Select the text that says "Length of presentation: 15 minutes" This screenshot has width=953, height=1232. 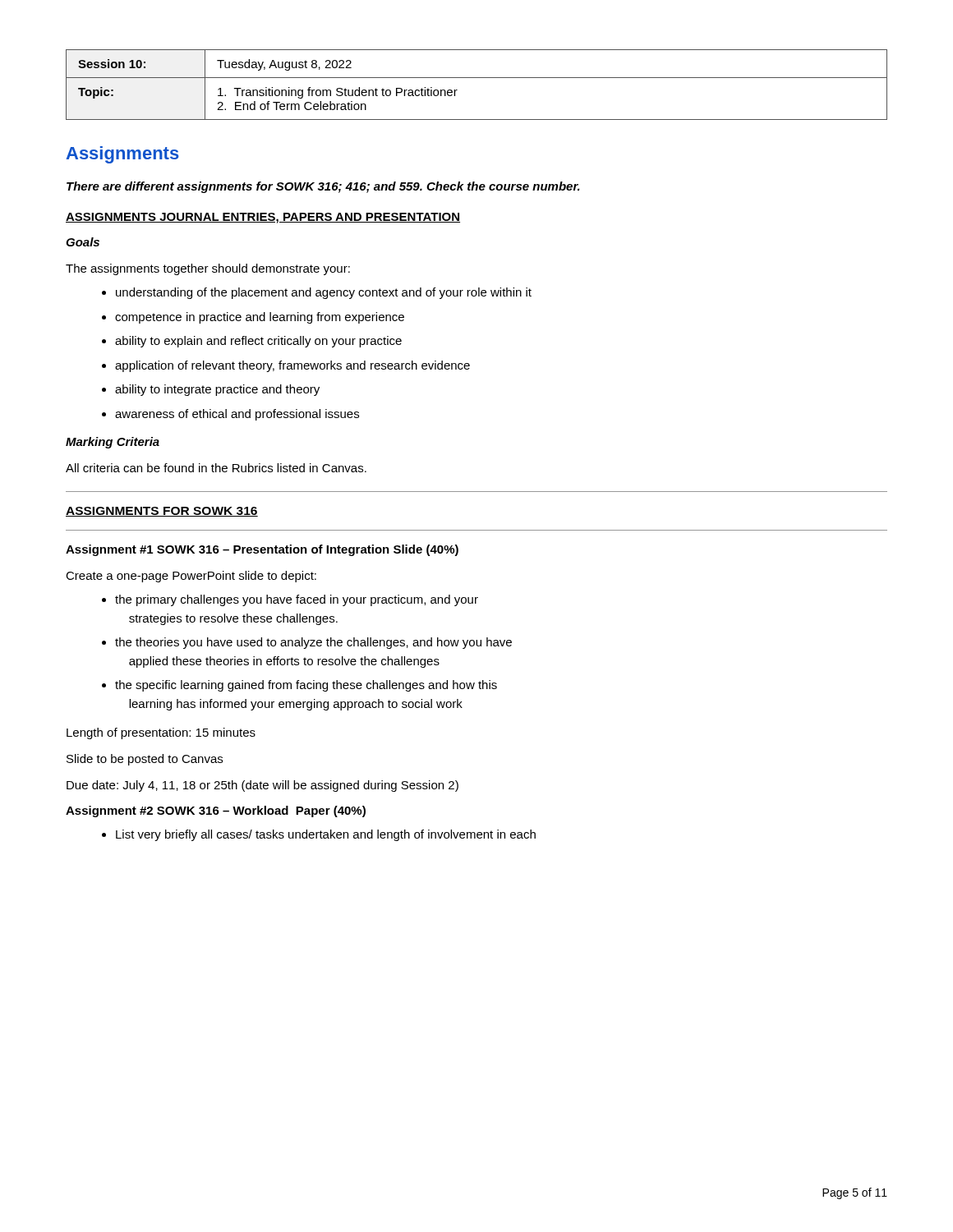pyautogui.click(x=161, y=733)
